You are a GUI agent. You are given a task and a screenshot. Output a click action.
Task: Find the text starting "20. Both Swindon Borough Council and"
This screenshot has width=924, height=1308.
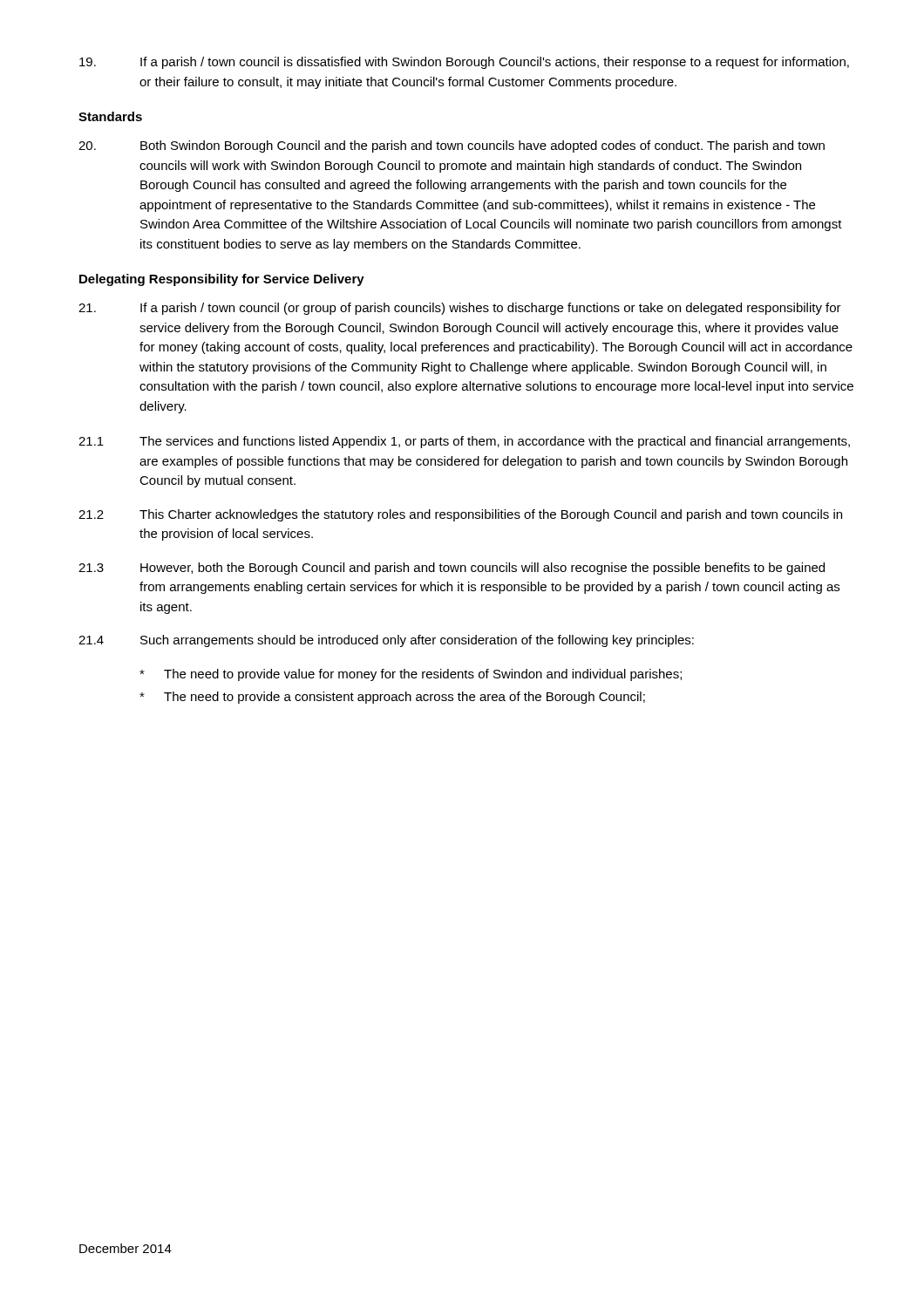[466, 195]
